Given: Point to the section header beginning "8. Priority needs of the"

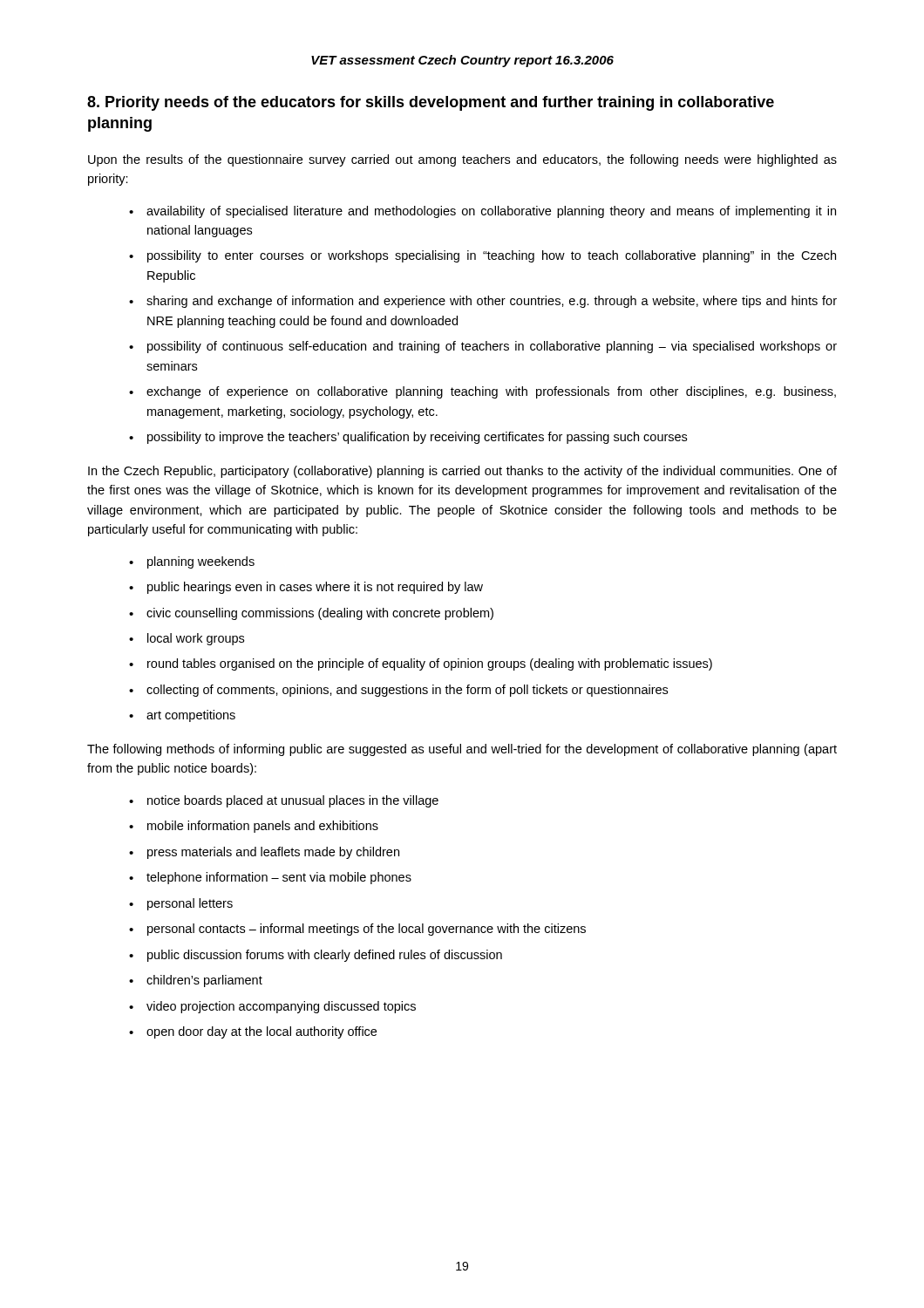Looking at the screenshot, I should click(x=431, y=113).
